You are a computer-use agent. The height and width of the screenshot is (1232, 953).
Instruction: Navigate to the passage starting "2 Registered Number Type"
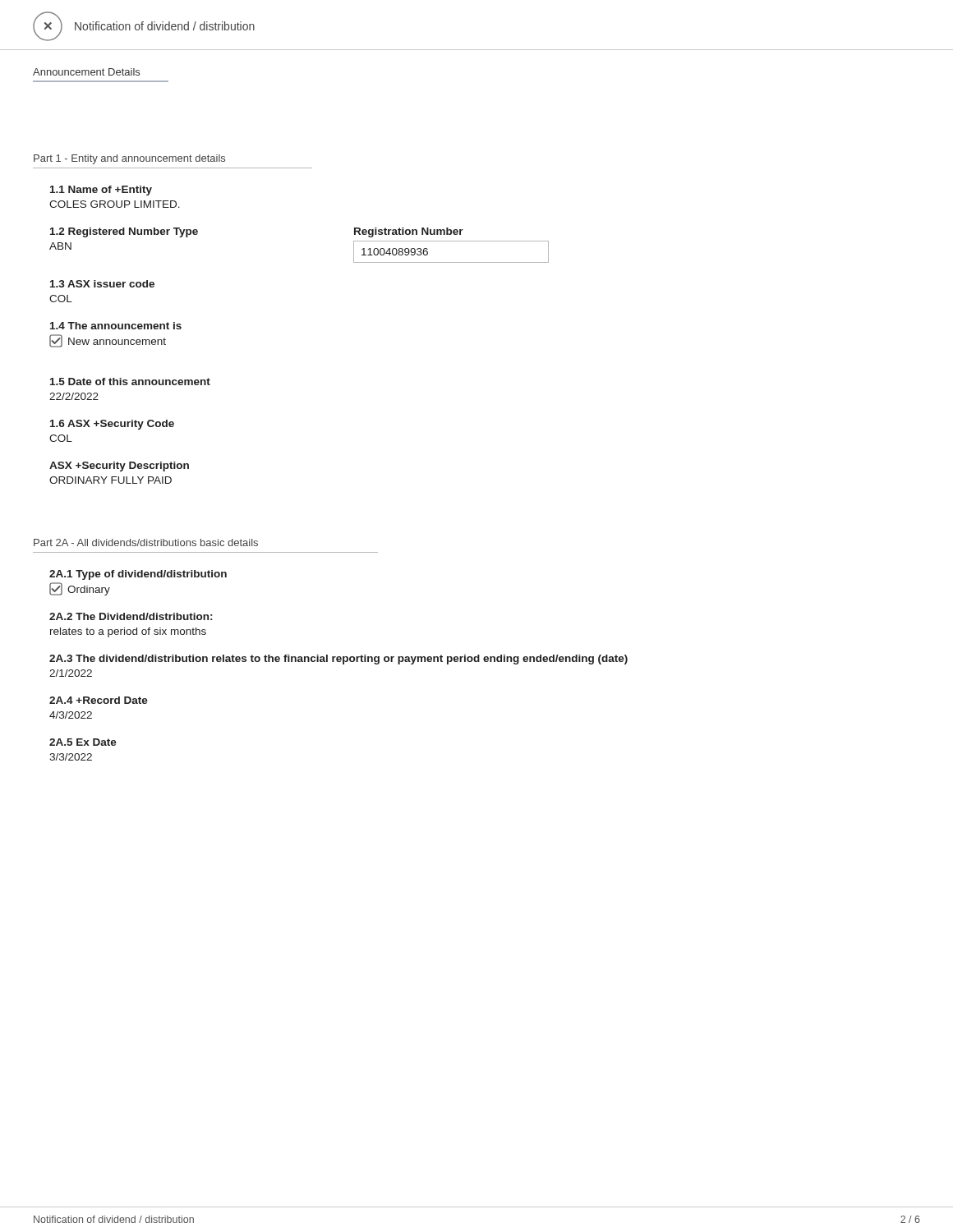coord(124,231)
